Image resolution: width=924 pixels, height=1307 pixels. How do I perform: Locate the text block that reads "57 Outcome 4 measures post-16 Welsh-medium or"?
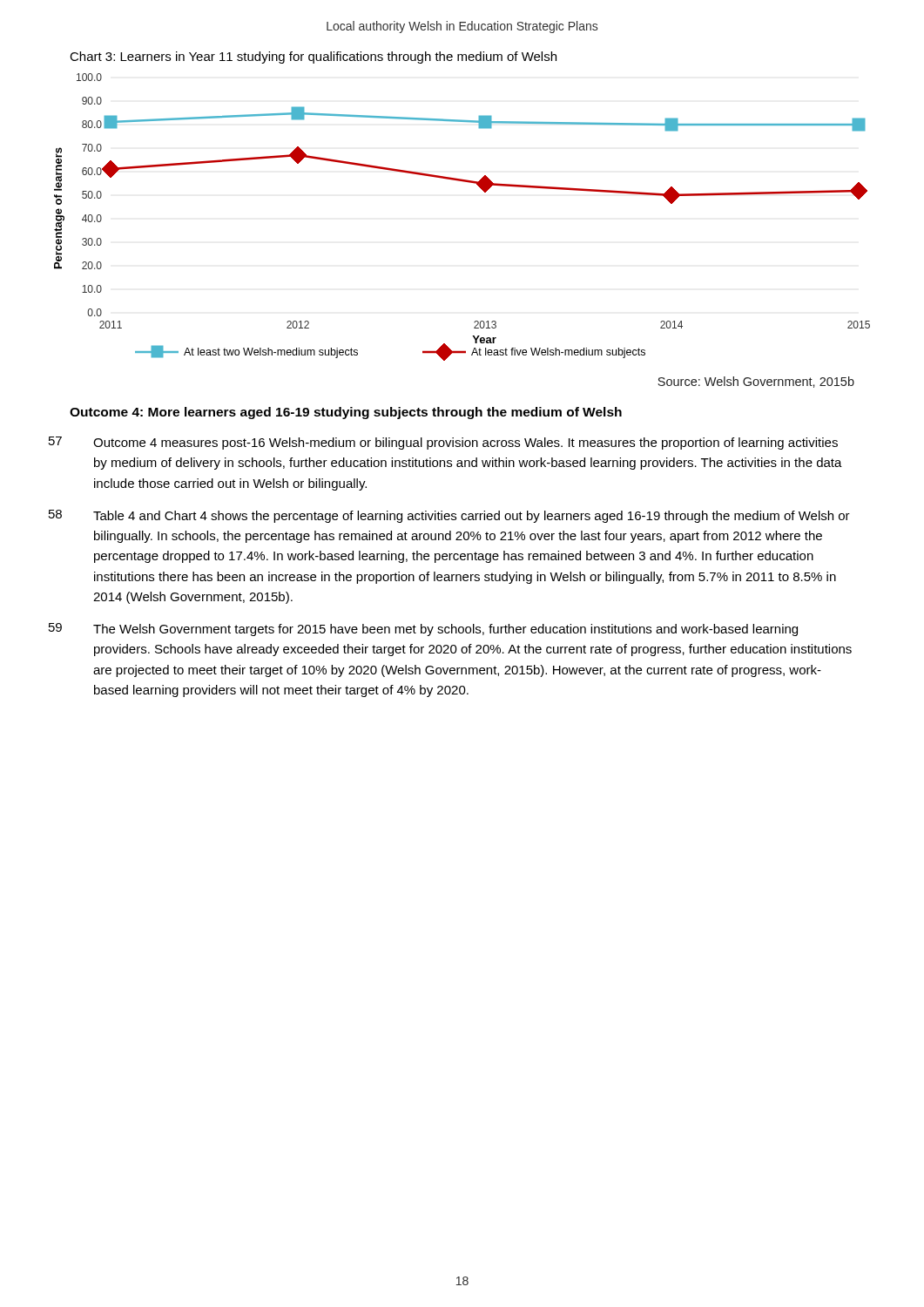pyautogui.click(x=451, y=463)
